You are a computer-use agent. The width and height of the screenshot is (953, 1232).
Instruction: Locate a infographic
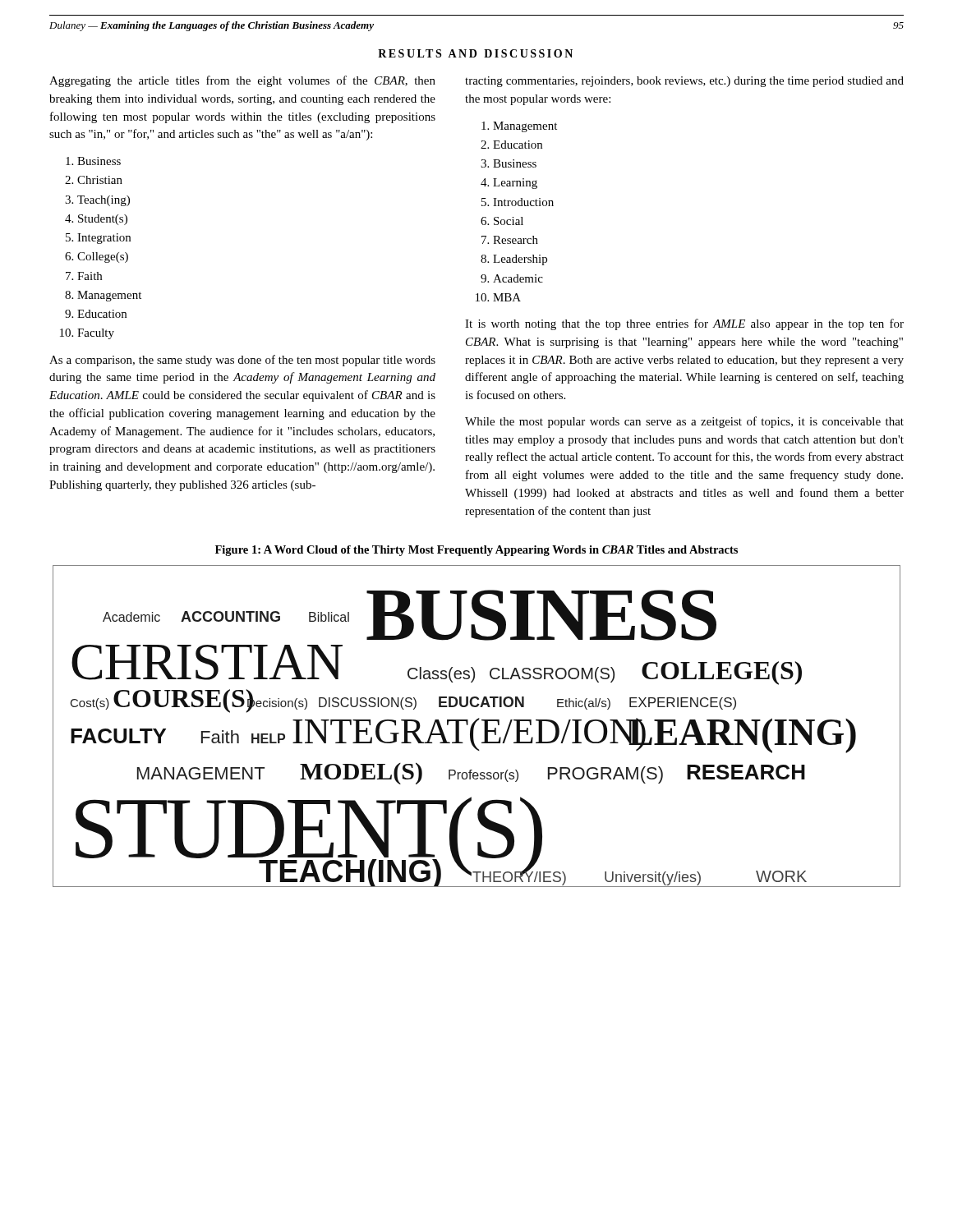(476, 726)
